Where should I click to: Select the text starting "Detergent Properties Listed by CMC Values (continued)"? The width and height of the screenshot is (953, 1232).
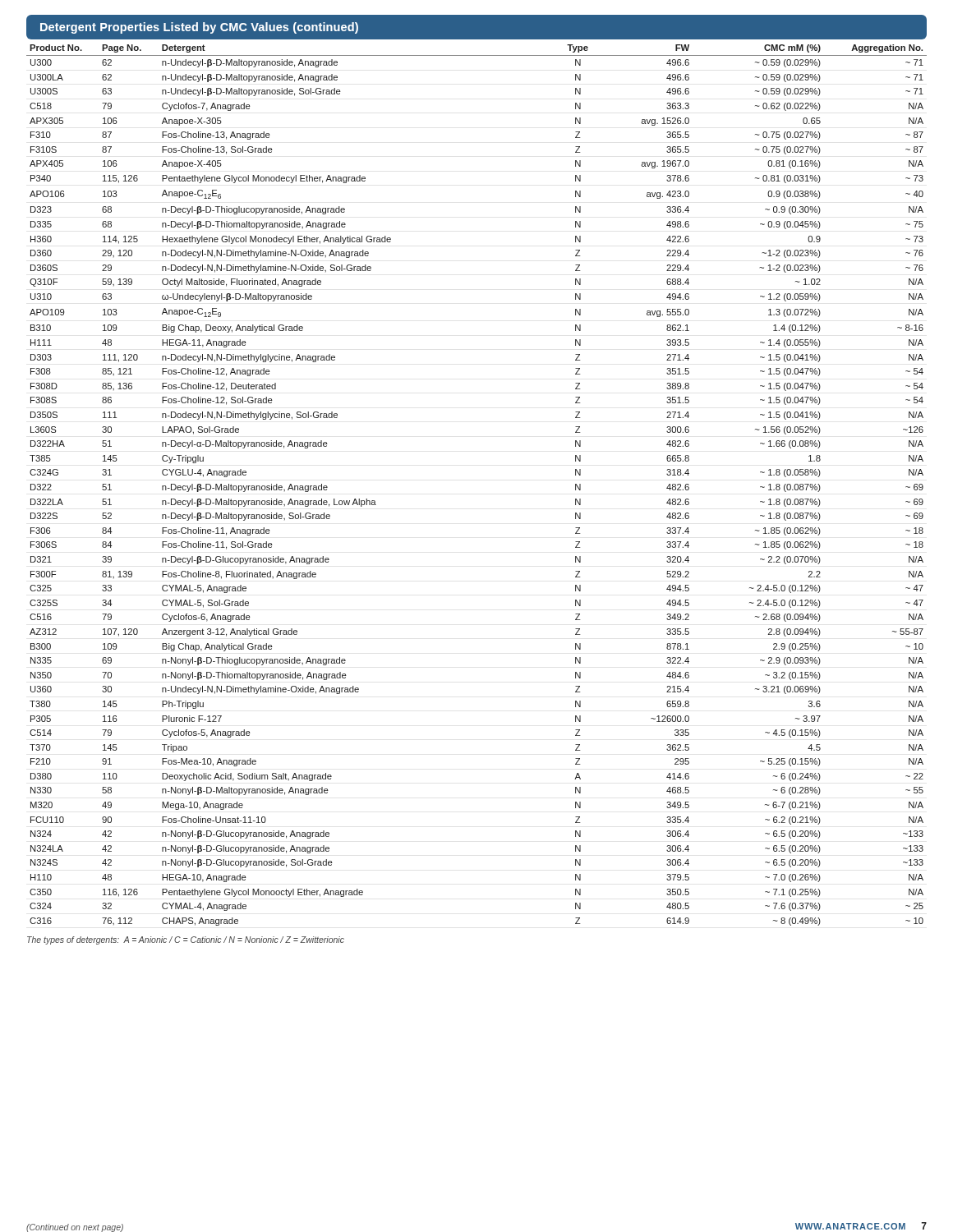199,28
